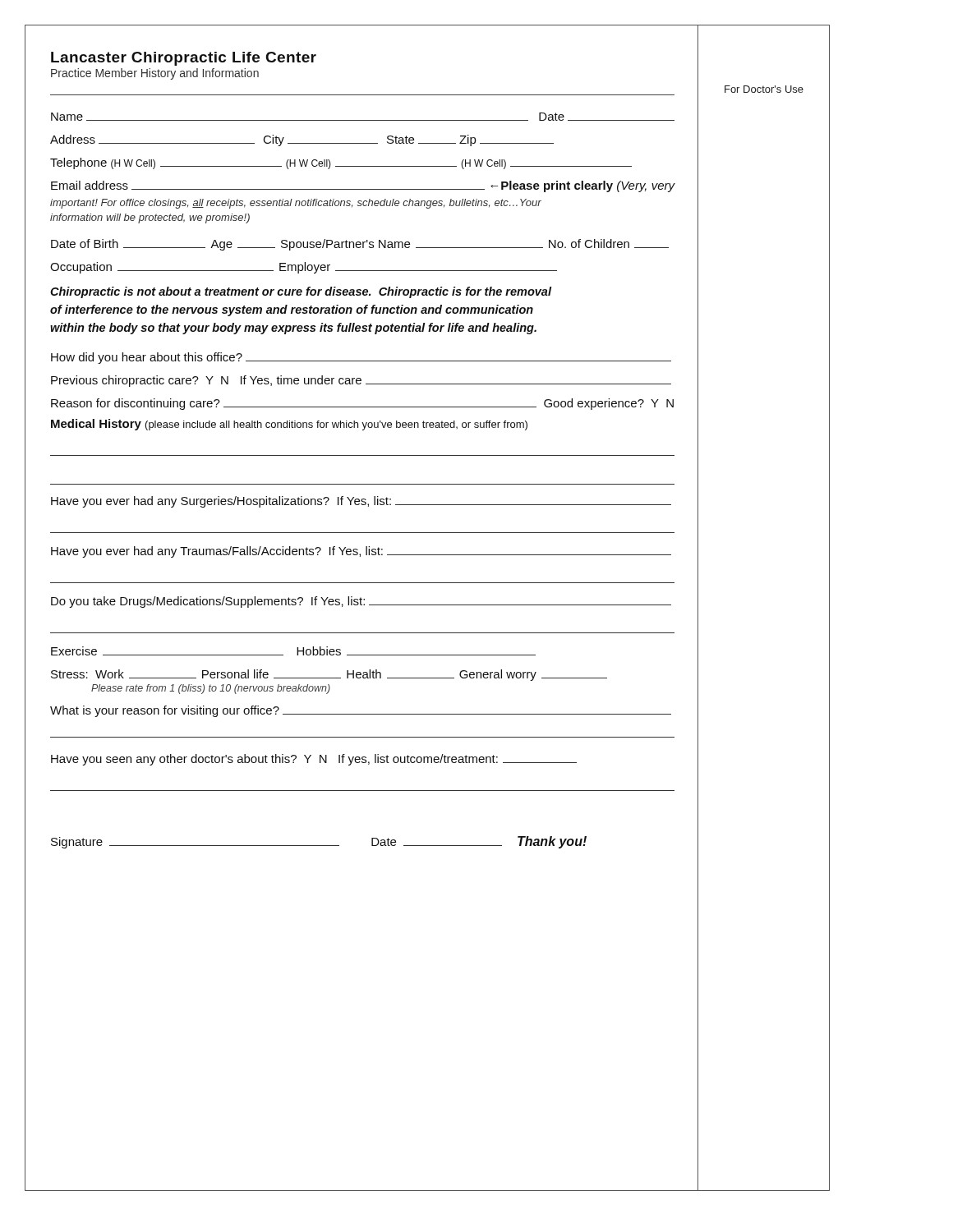The width and height of the screenshot is (953, 1232).
Task: Point to "Address City State Zip"
Action: point(302,138)
